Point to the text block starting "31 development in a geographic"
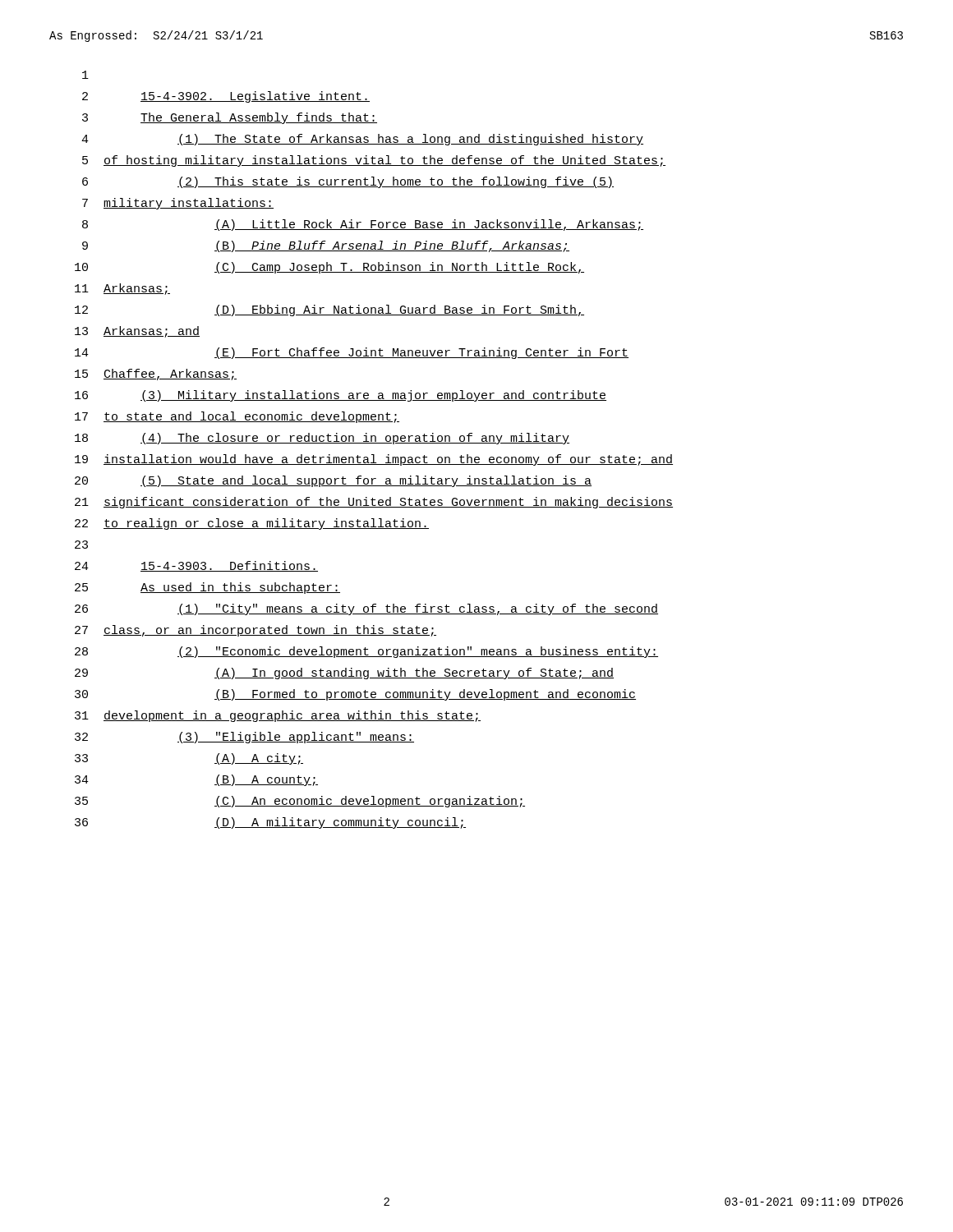 click(265, 717)
